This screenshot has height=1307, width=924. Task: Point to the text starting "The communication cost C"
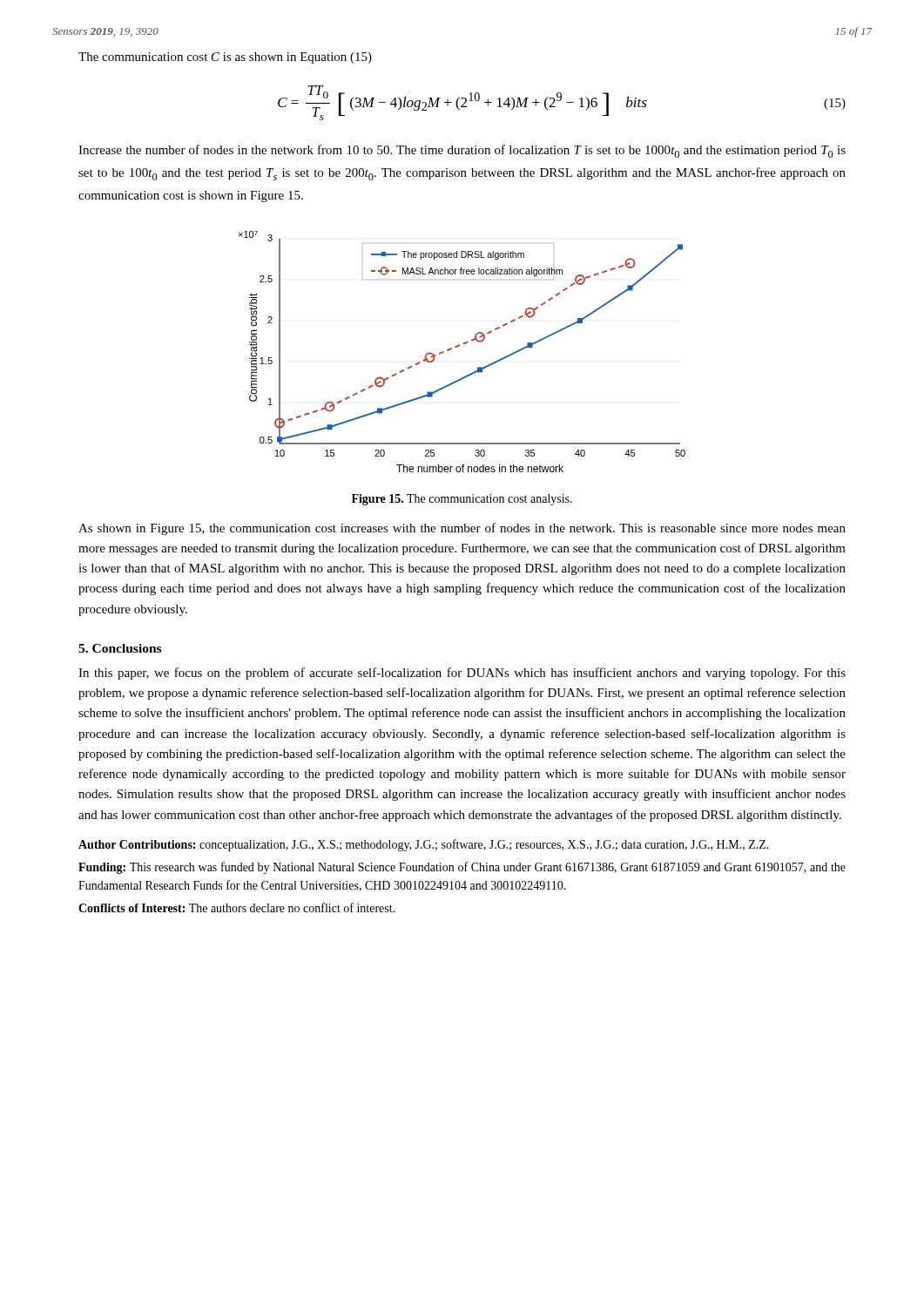tap(225, 57)
